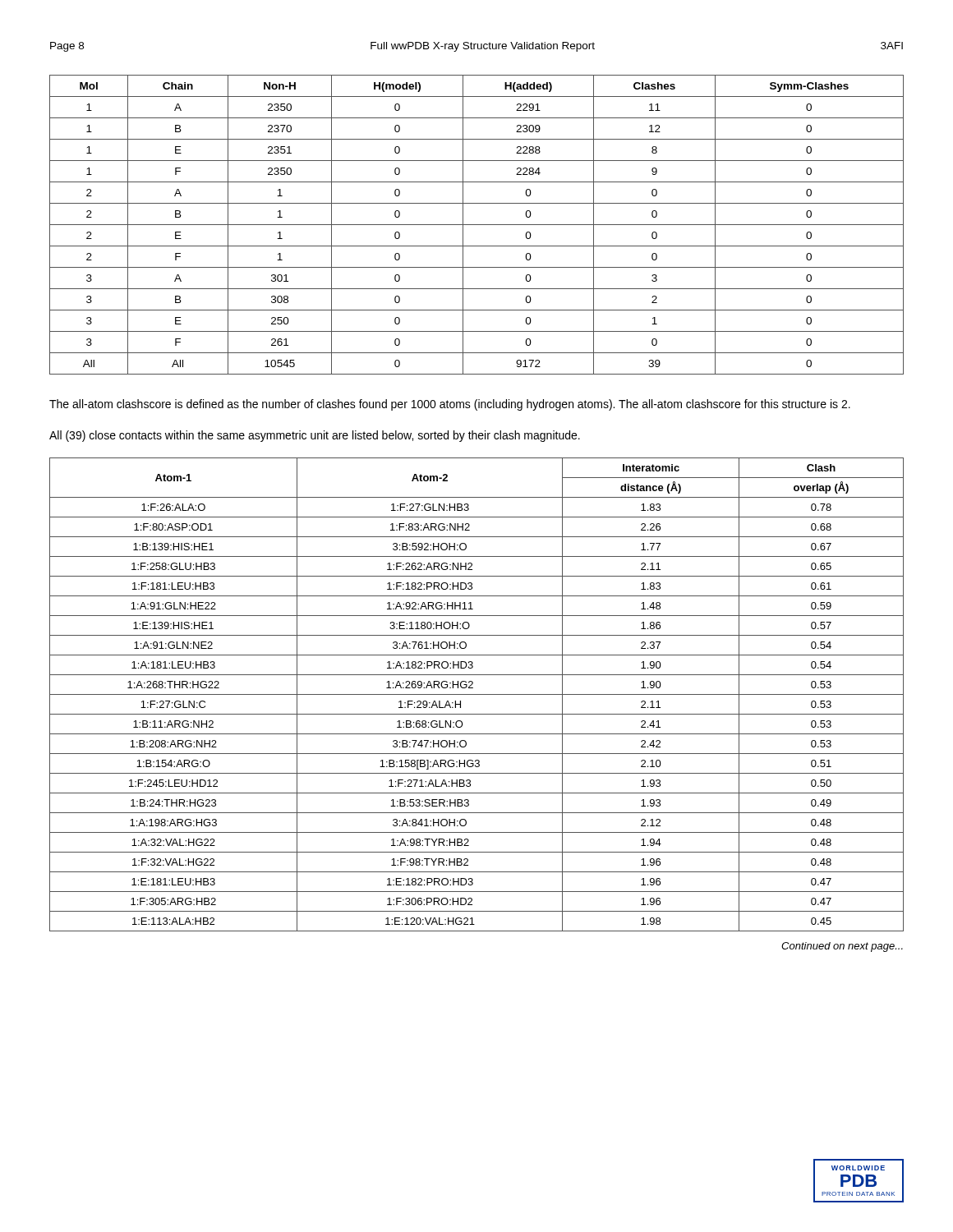Image resolution: width=953 pixels, height=1232 pixels.
Task: Click the passage that begins "All (39) close"
Action: (315, 435)
